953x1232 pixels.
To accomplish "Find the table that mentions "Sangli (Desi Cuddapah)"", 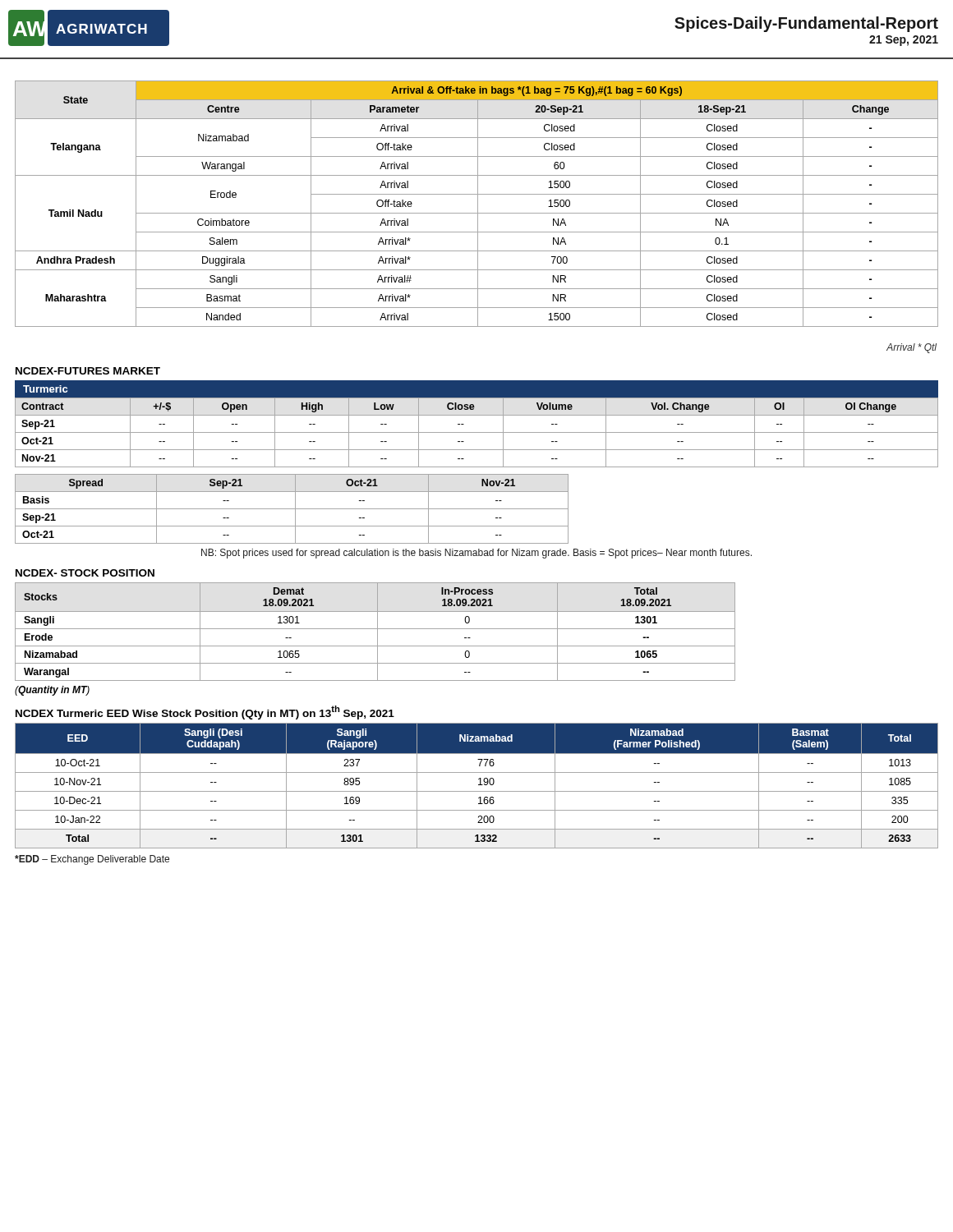I will tap(476, 785).
